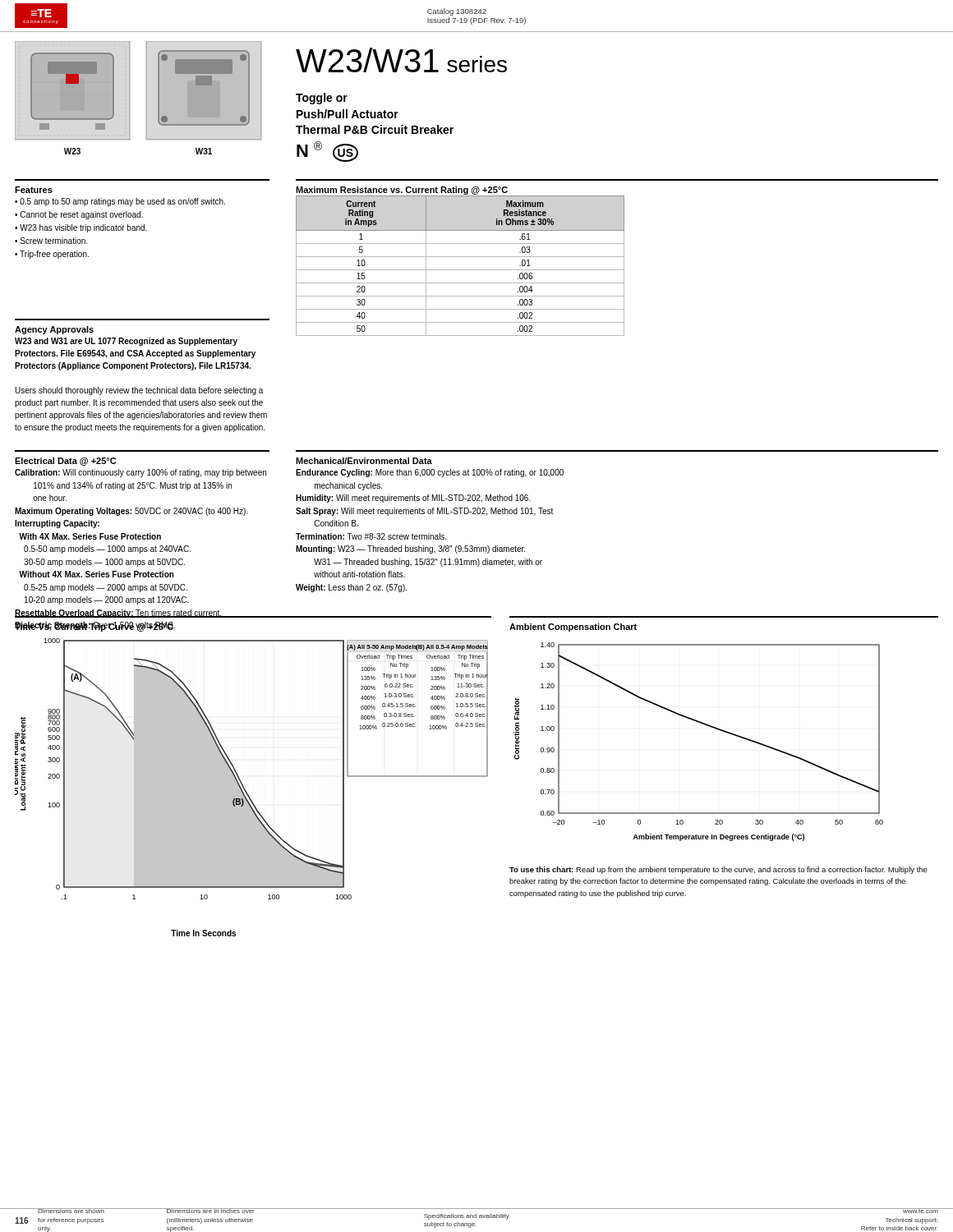
Task: Navigate to the passage starting "• Screw termination."
Action: (x=51, y=241)
